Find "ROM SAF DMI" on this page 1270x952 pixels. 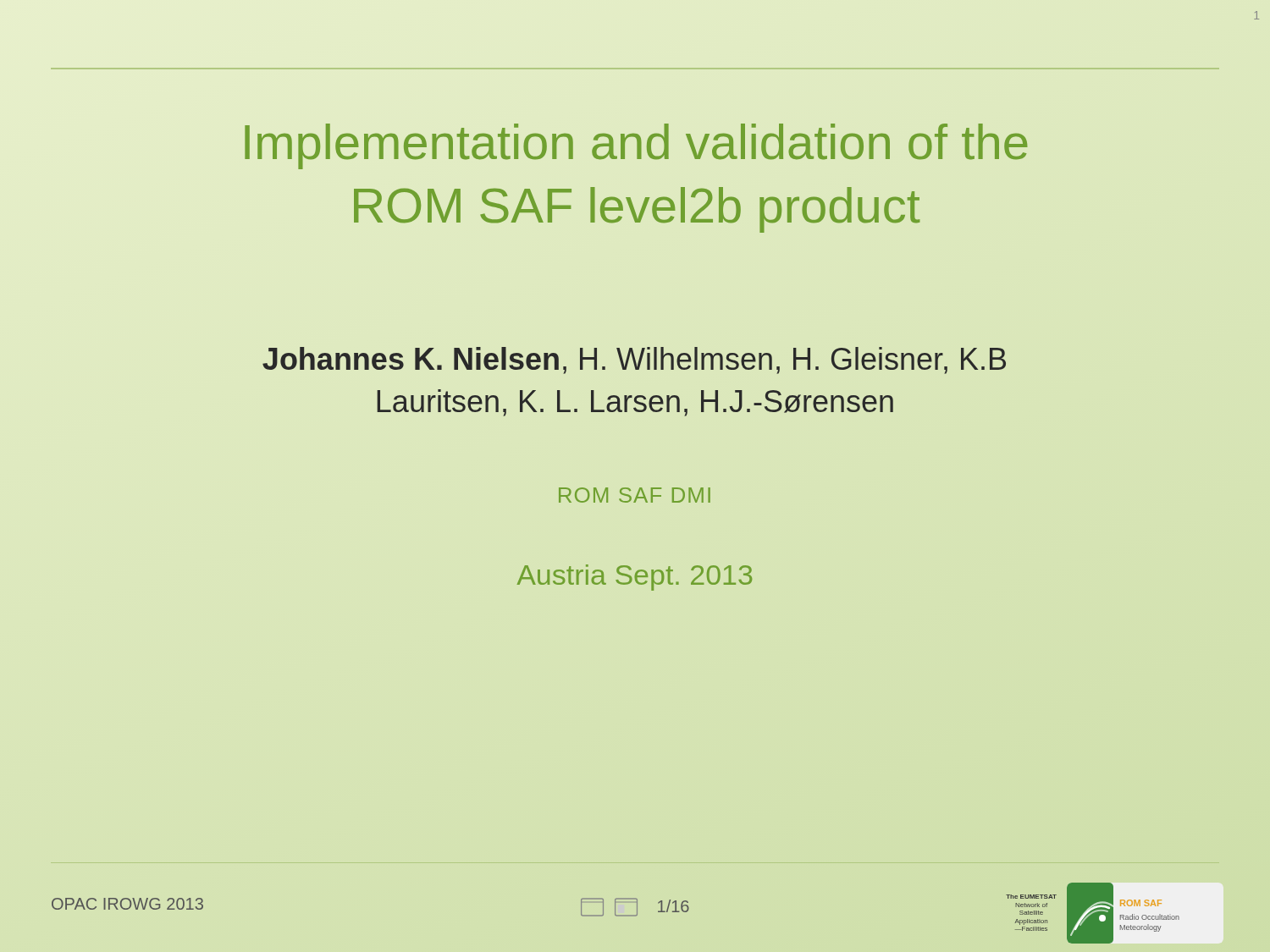coord(635,495)
